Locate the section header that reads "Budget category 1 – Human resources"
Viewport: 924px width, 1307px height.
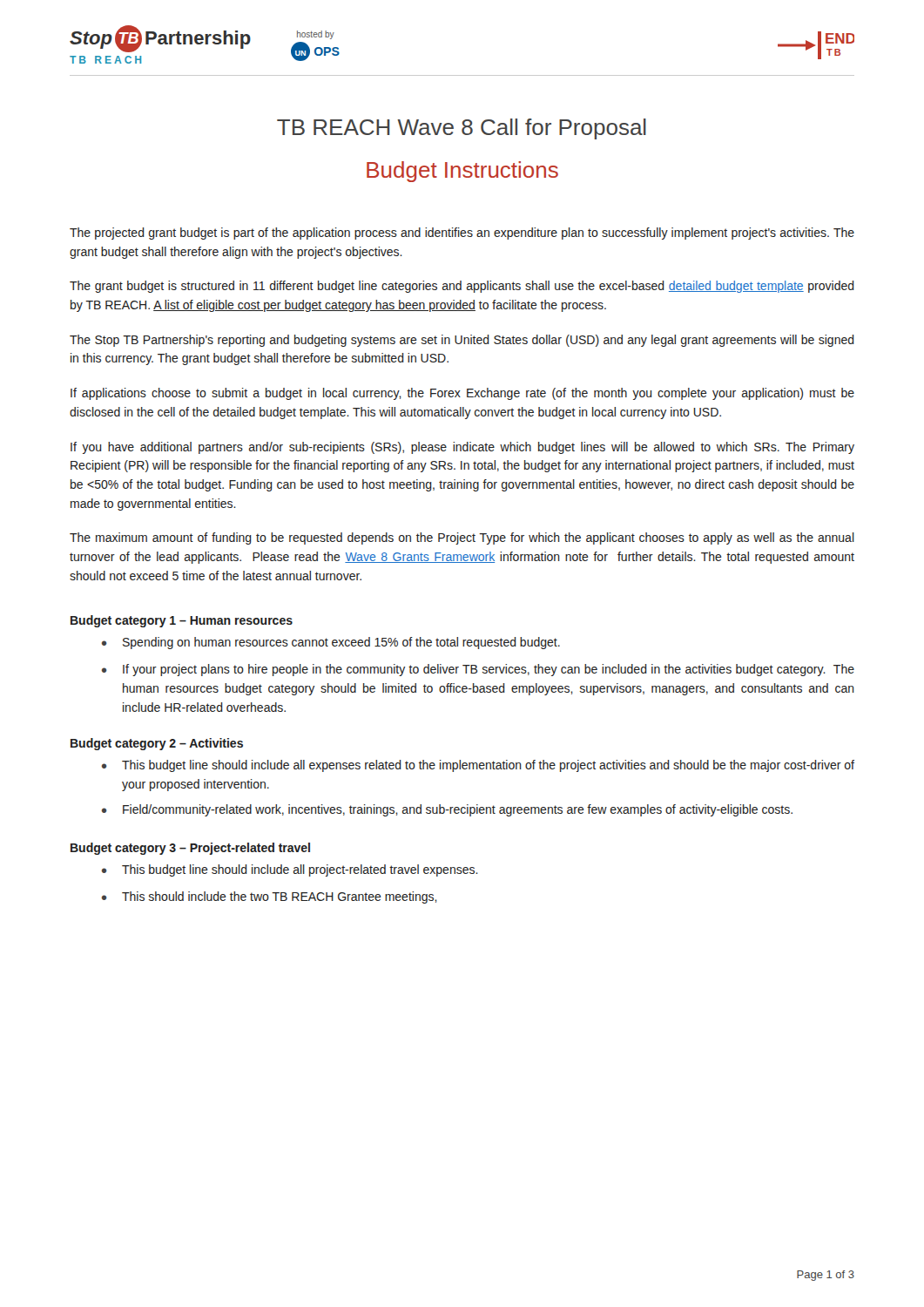pyautogui.click(x=181, y=621)
